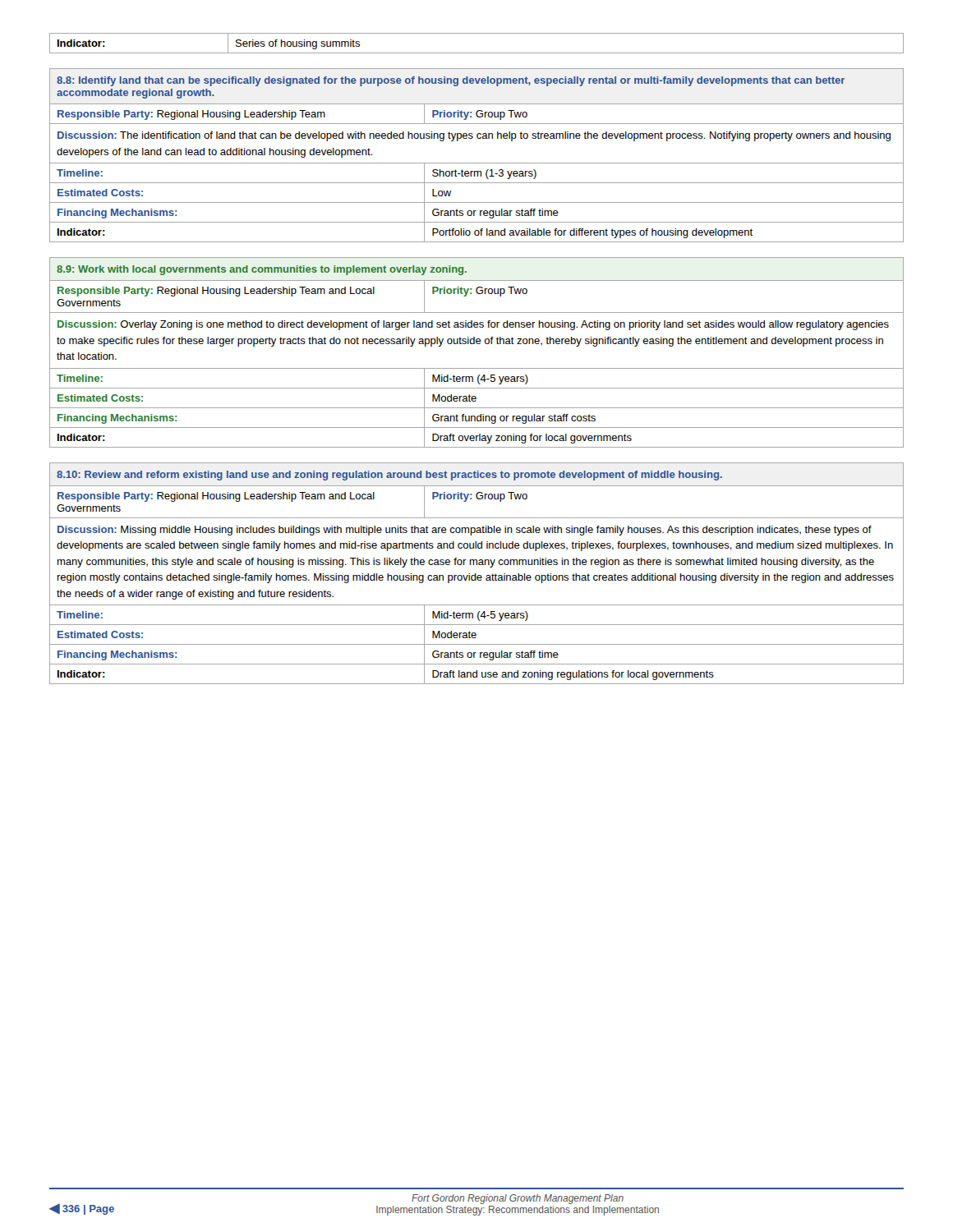The width and height of the screenshot is (953, 1232).
Task: Locate the table with the text "Draft overlay zoning"
Action: pos(476,352)
